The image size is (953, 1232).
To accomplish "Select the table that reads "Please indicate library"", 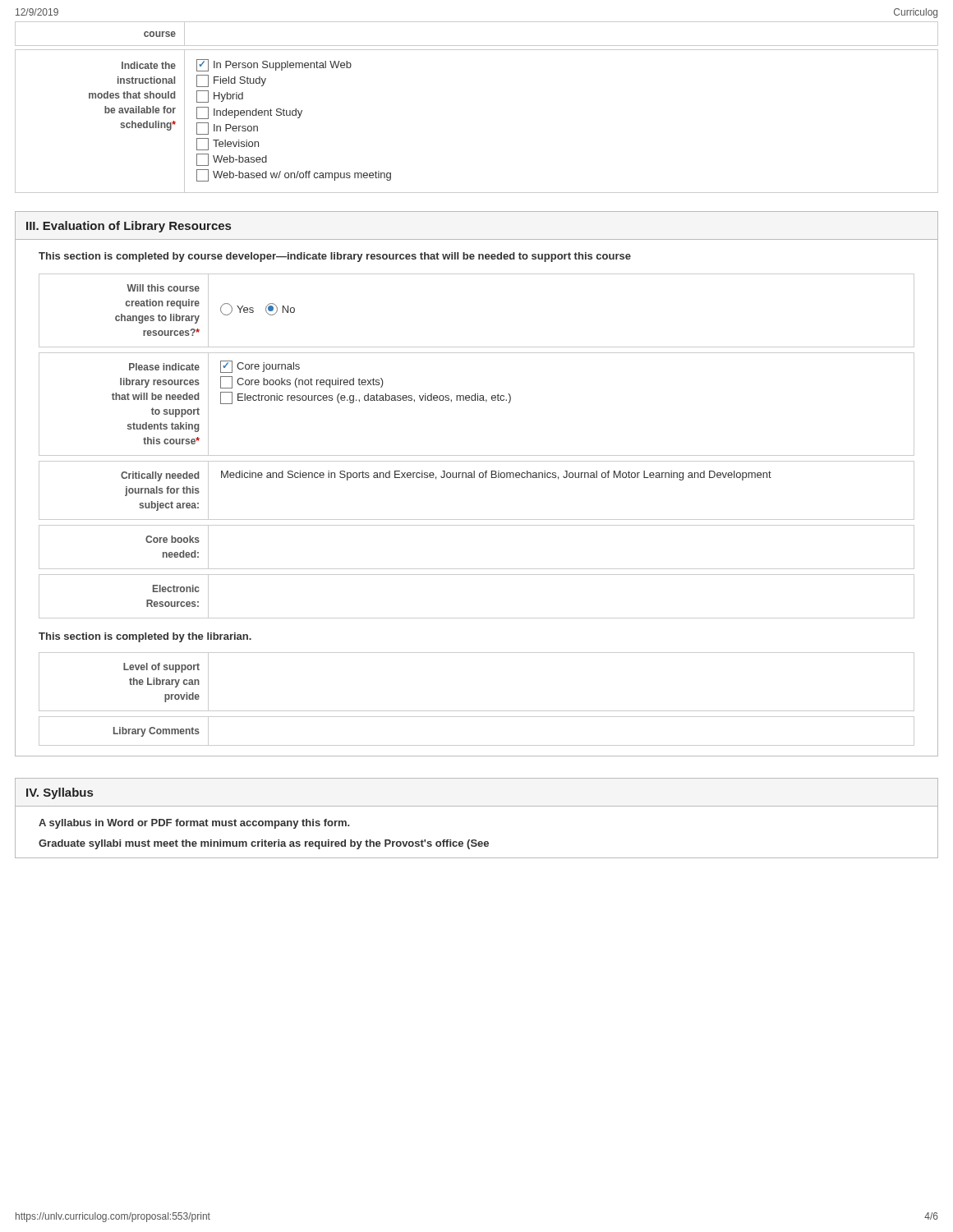I will point(476,404).
